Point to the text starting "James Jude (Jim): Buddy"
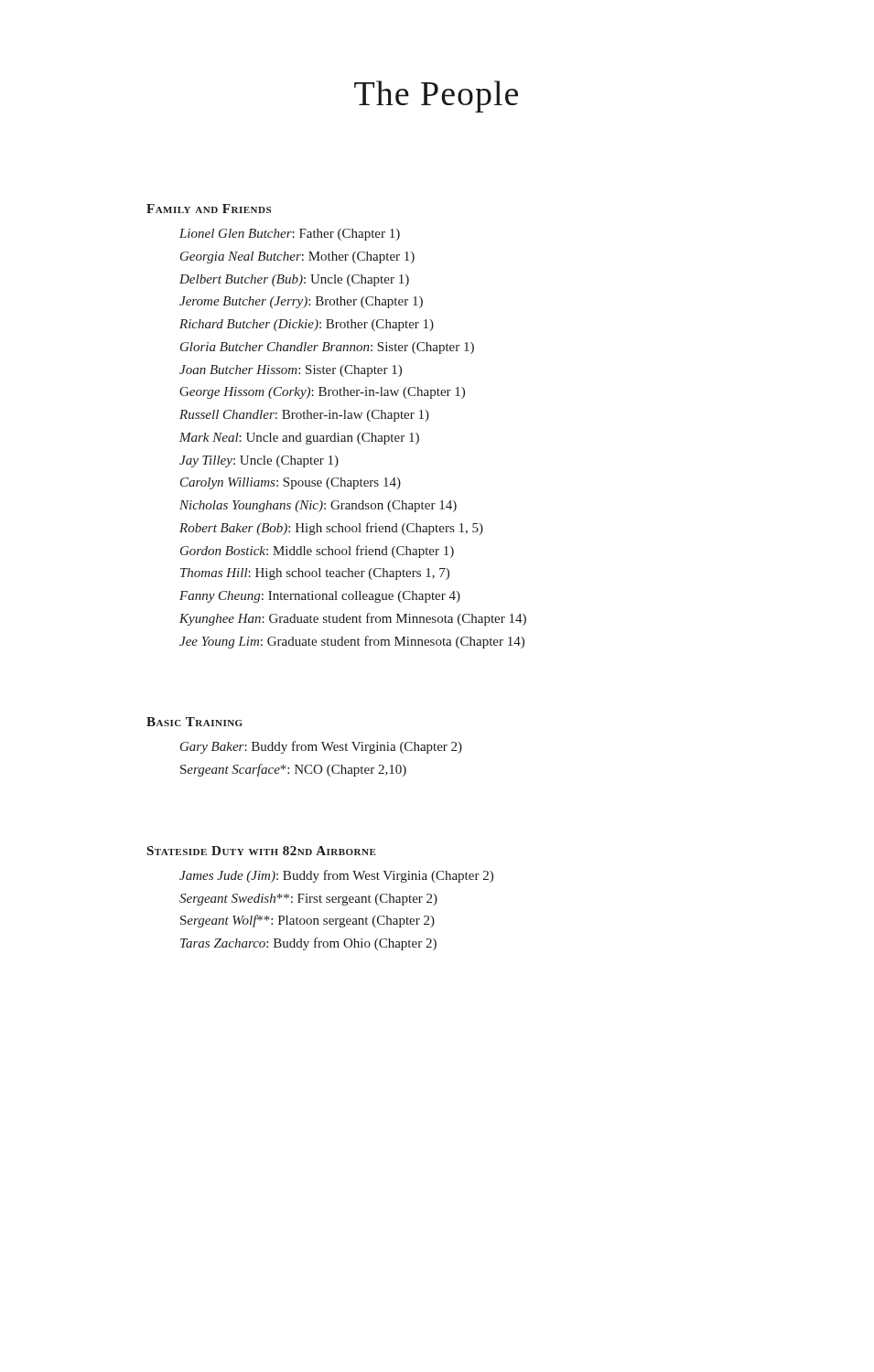Viewport: 874px width, 1372px height. 337,875
